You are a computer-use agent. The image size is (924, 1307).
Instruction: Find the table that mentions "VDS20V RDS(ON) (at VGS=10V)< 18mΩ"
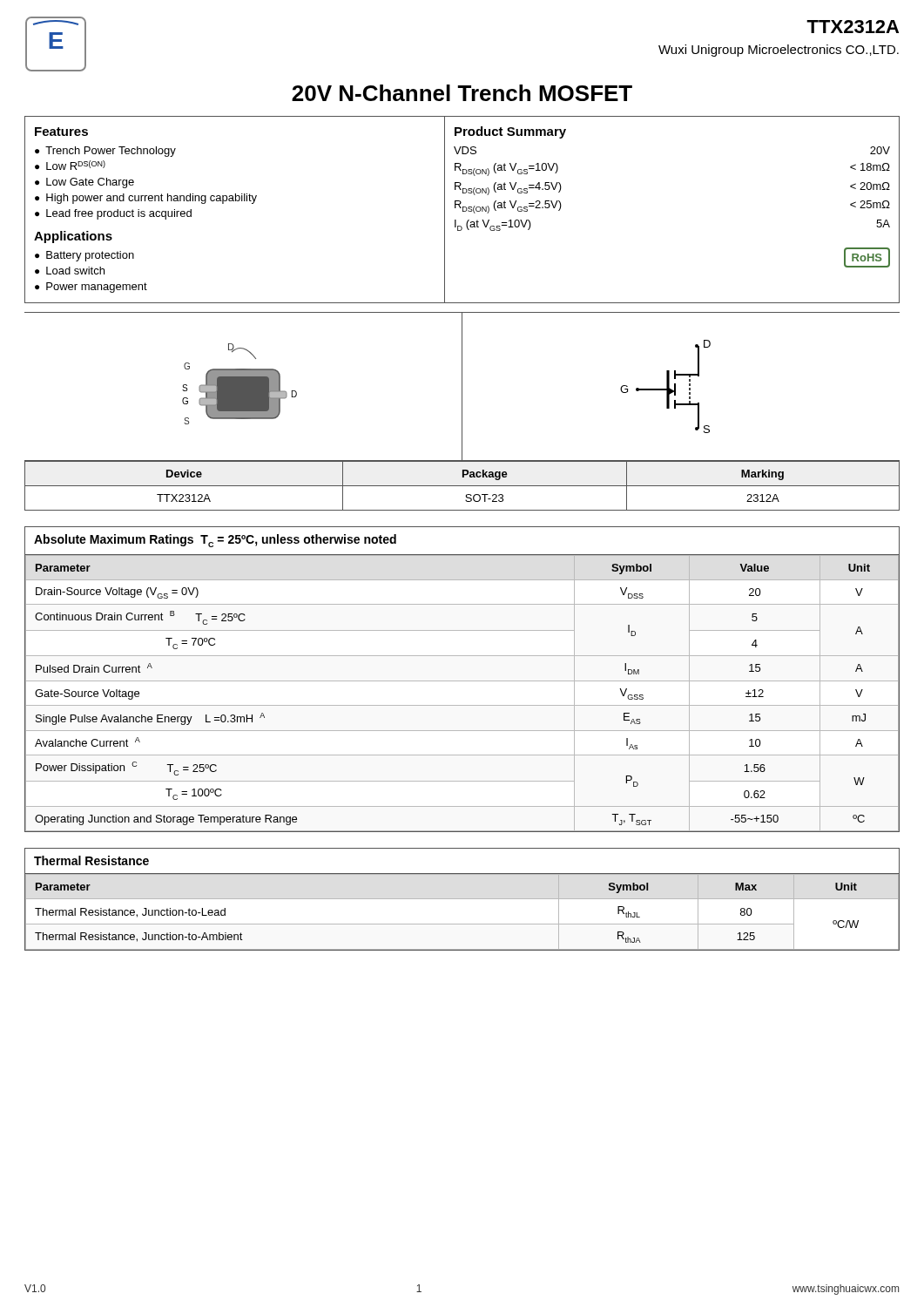tap(672, 188)
